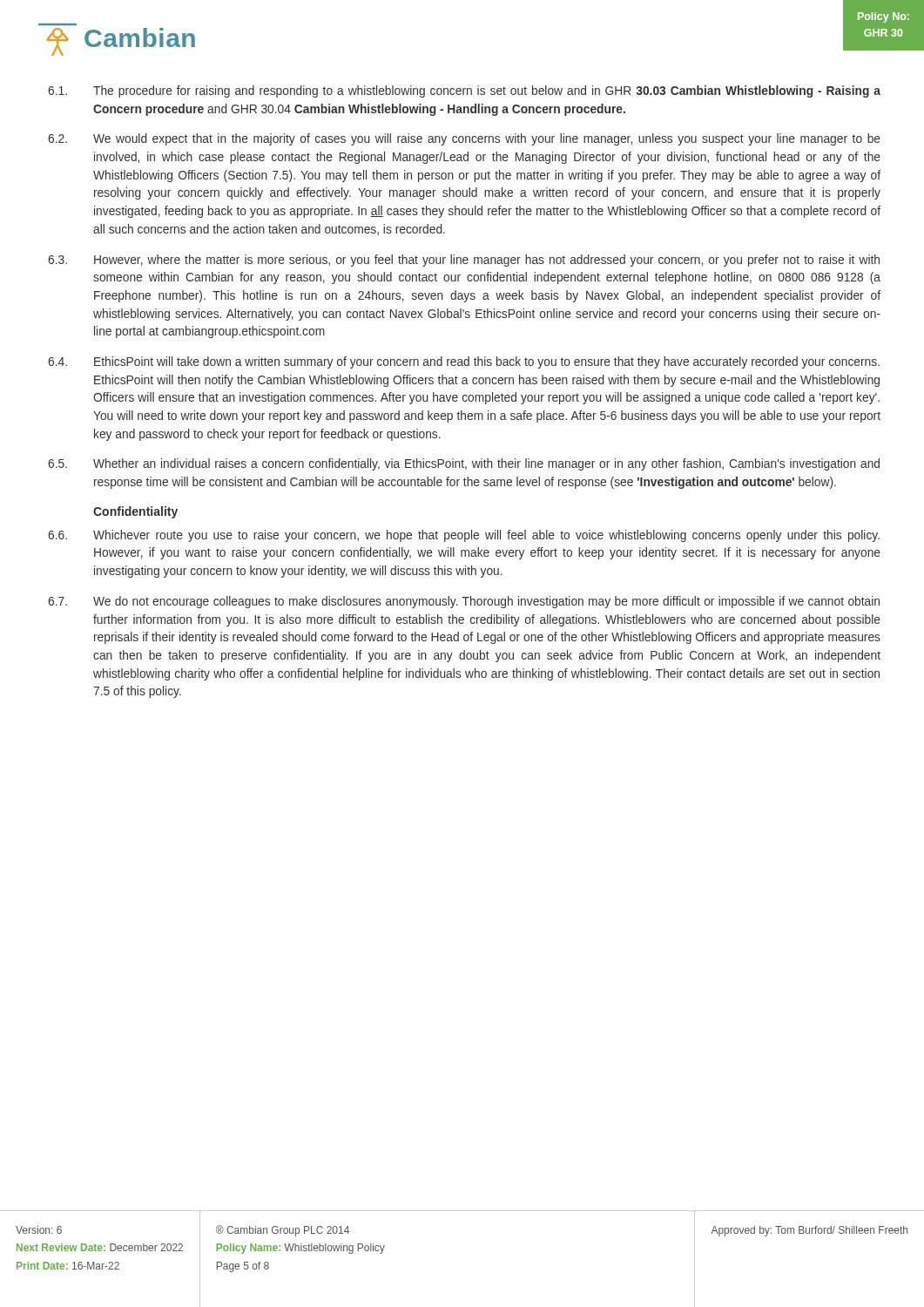Where is the passage that starts "6.7. We do not encourage"?
Image resolution: width=924 pixels, height=1307 pixels.
464,647
